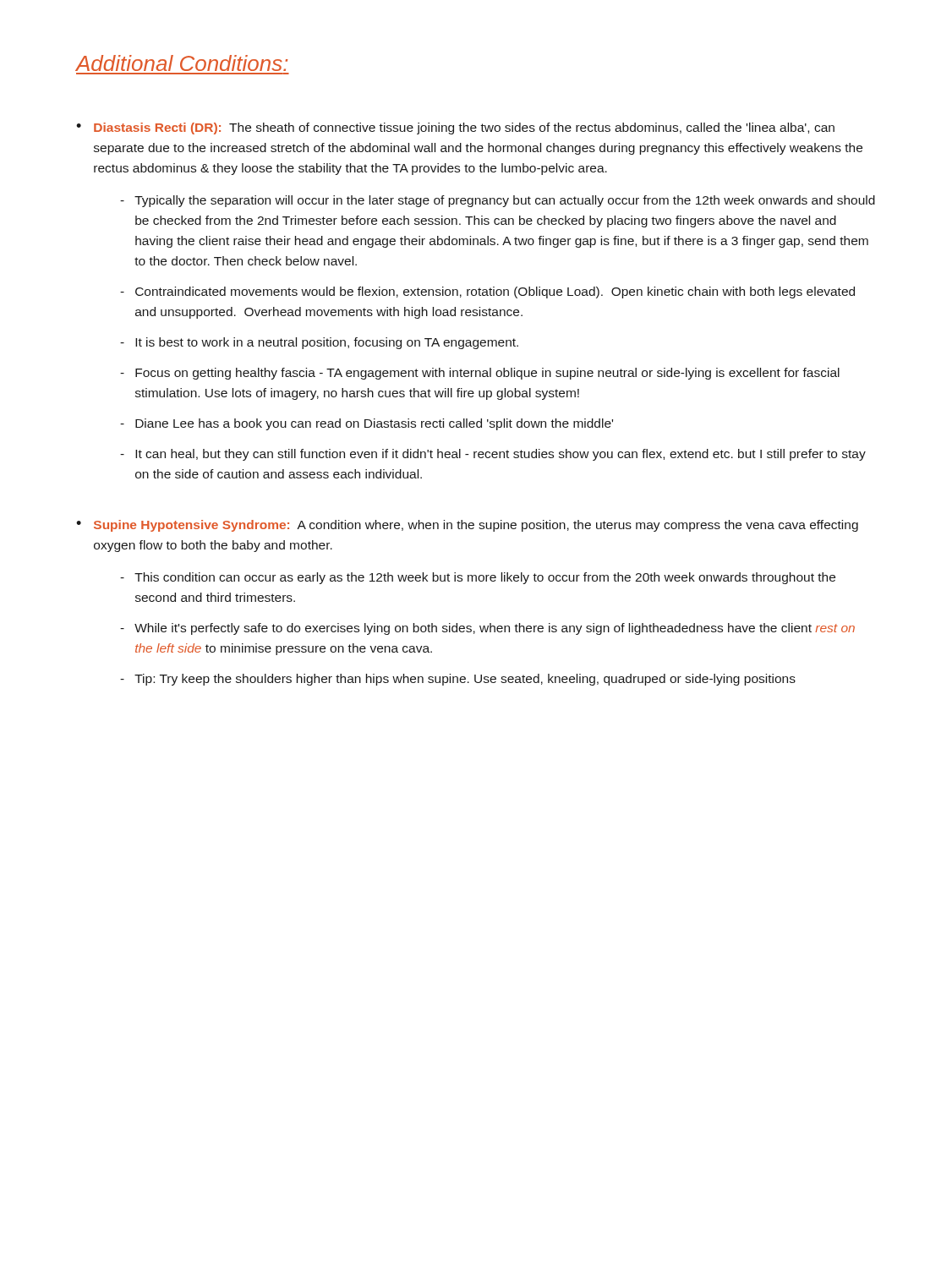
Task: Locate the block of text that opens with "- This condition can occur as early as"
Action: (x=498, y=588)
